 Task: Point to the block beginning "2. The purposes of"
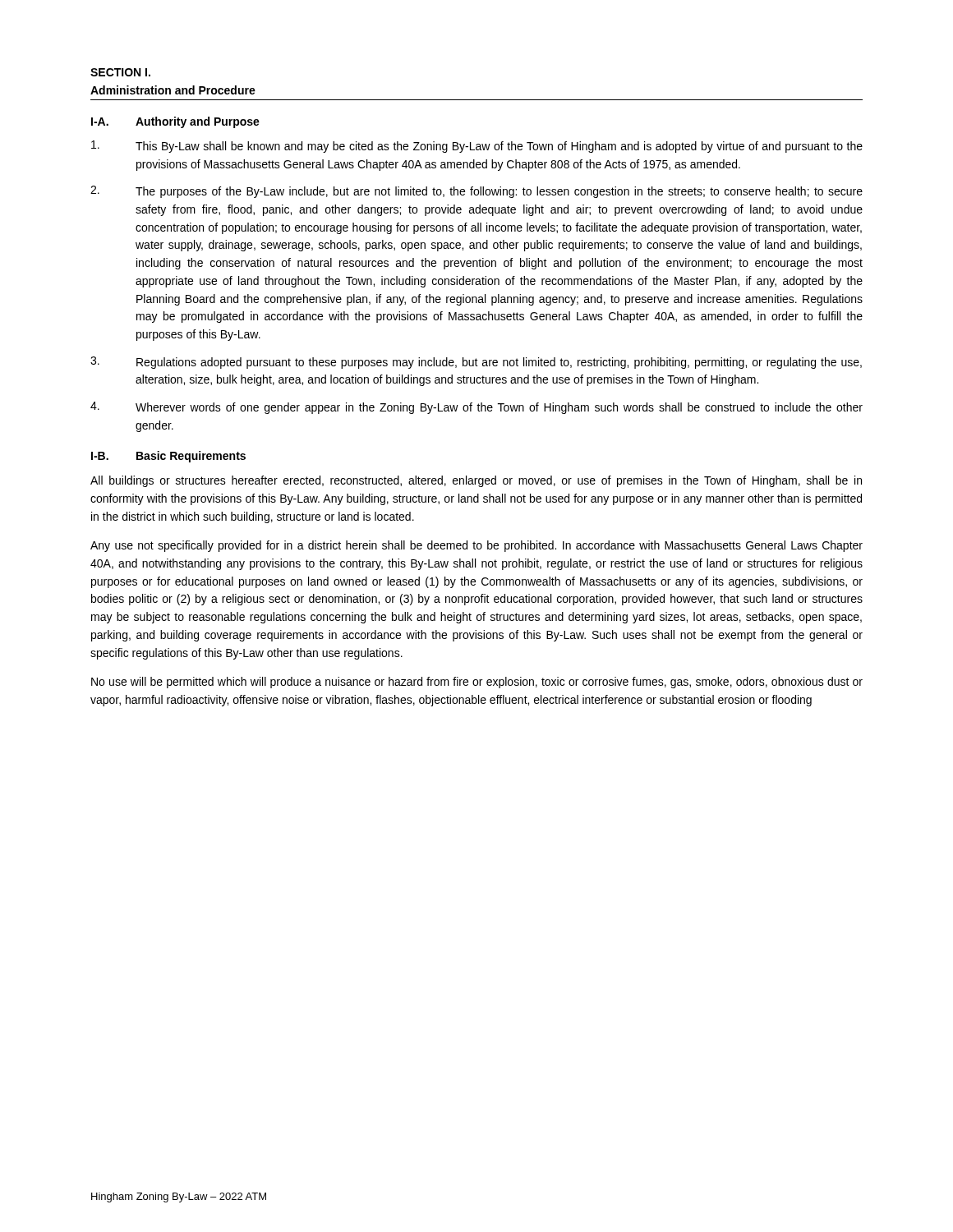476,264
